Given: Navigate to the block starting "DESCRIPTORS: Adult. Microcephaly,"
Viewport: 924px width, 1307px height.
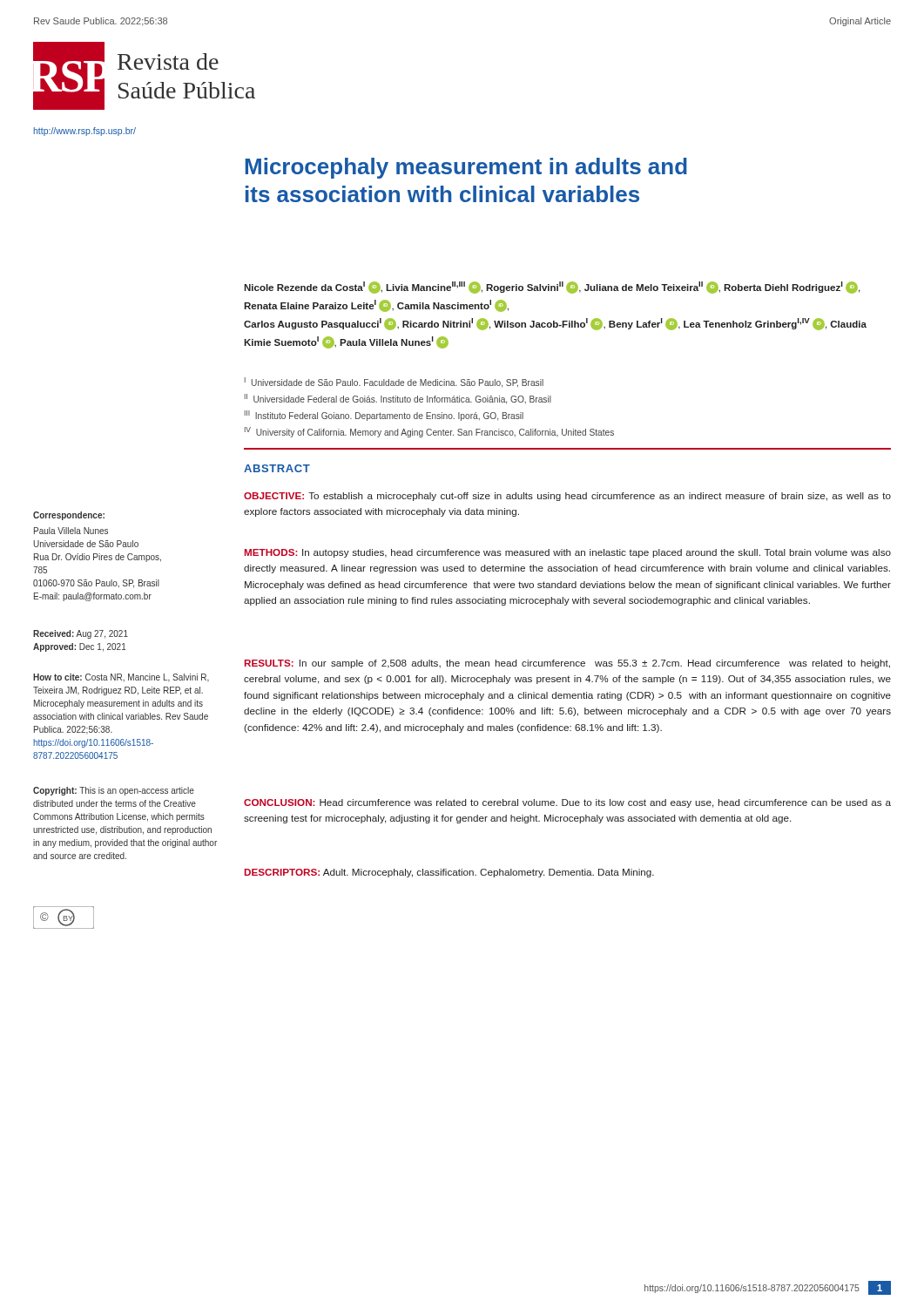Looking at the screenshot, I should (449, 872).
